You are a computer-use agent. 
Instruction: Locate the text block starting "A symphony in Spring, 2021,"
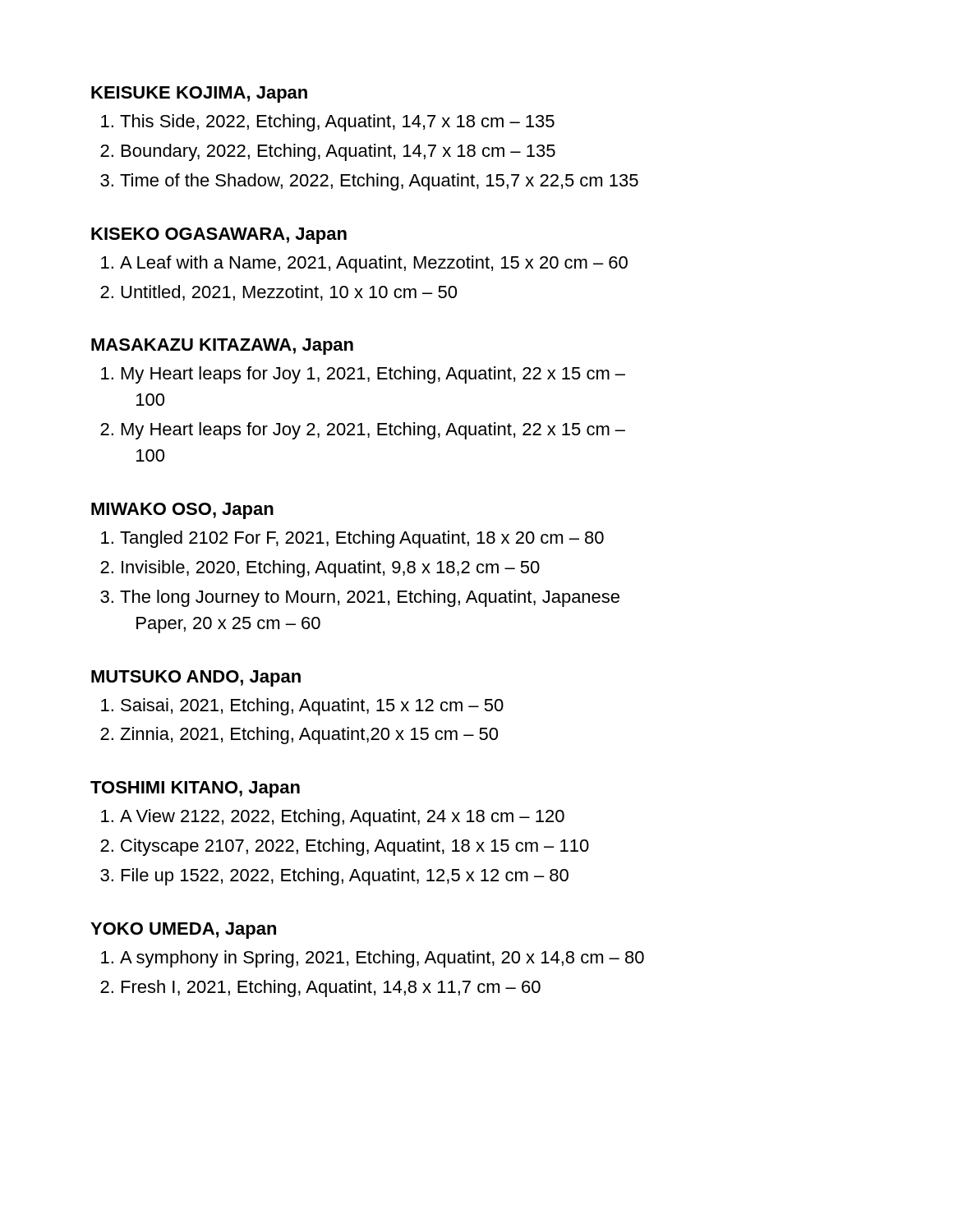382,957
